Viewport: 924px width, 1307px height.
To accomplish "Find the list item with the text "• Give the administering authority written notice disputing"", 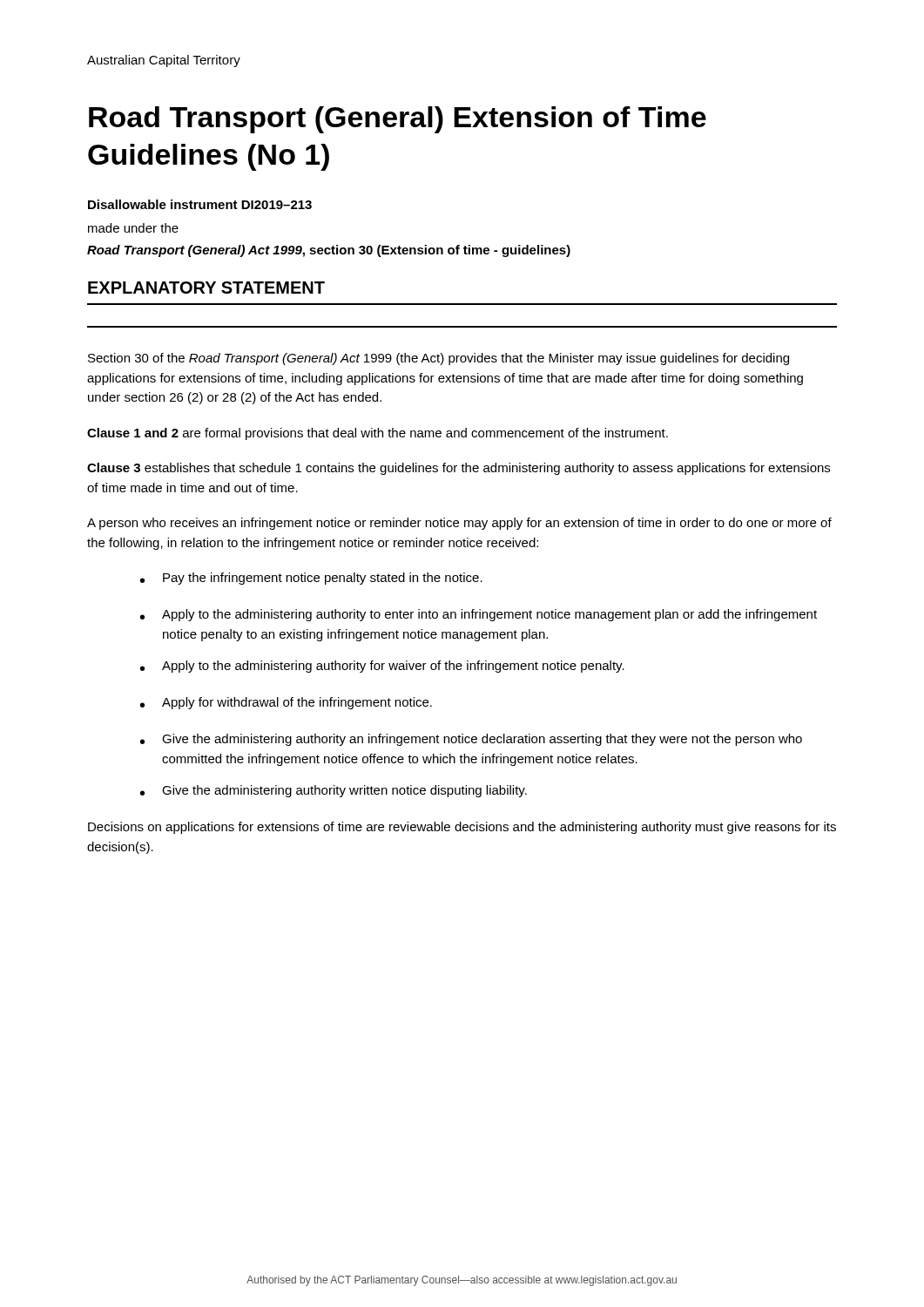I will click(488, 793).
